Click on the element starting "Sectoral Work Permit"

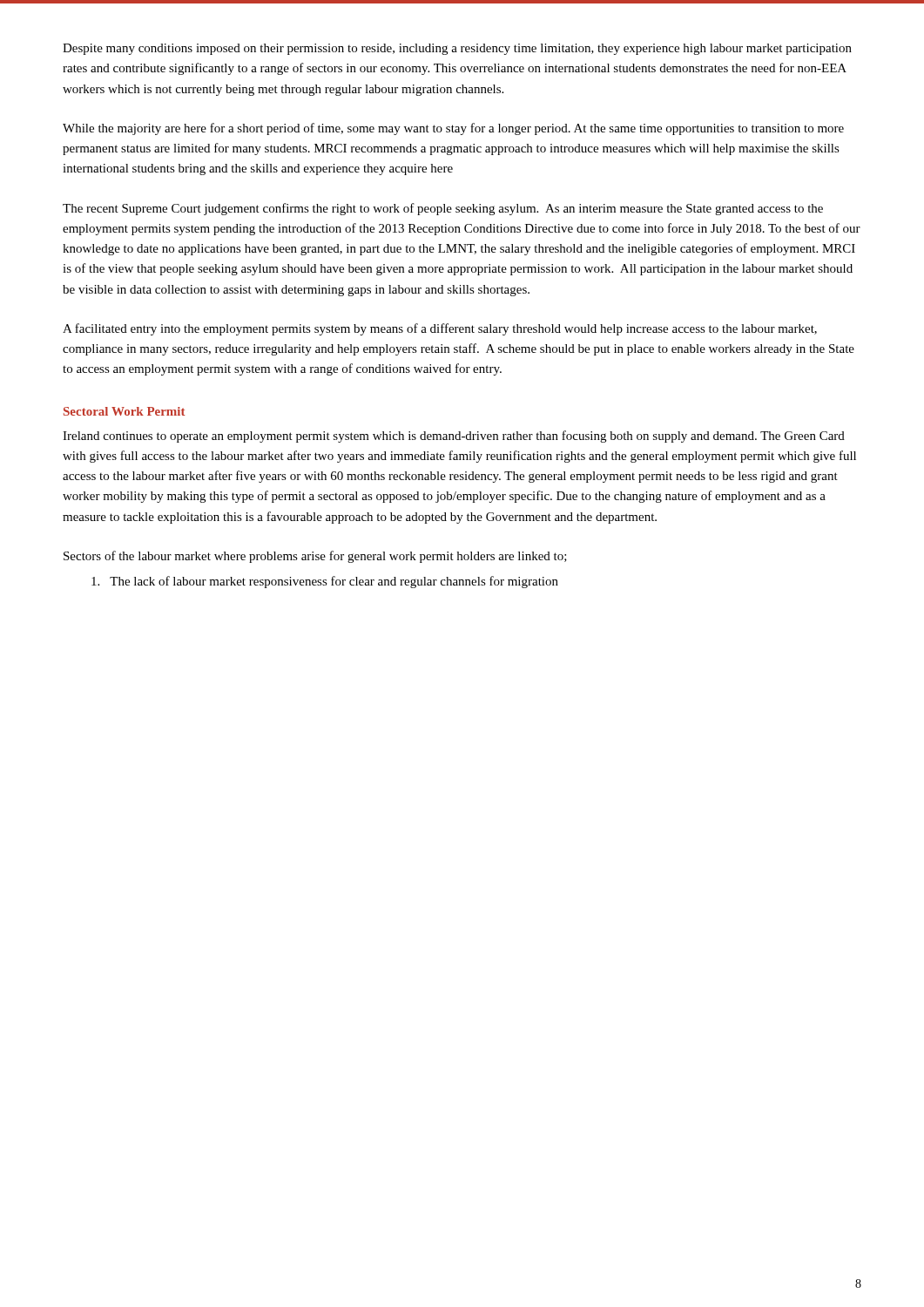(124, 411)
